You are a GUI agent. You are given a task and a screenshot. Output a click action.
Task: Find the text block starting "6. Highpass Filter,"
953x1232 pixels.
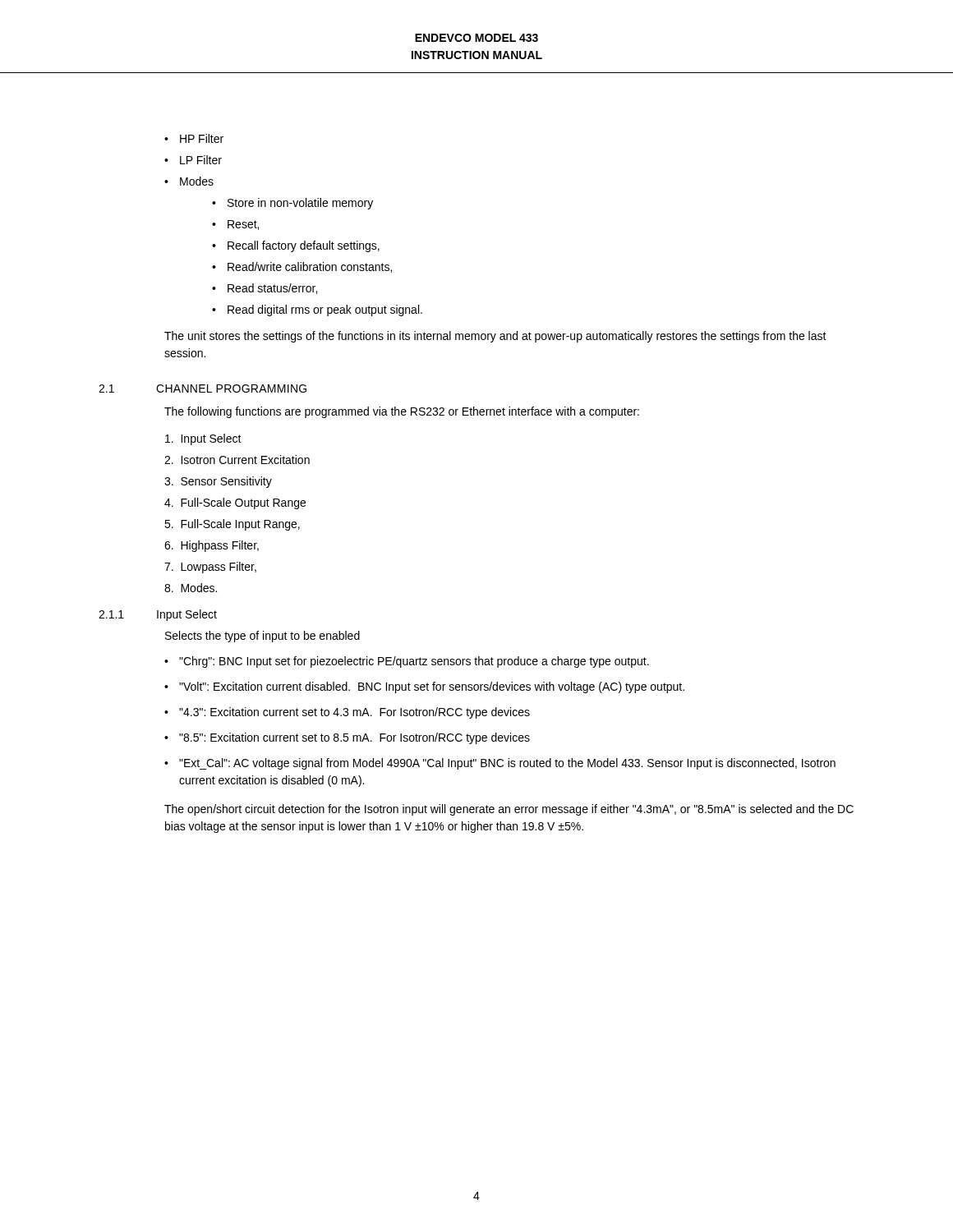(212, 546)
